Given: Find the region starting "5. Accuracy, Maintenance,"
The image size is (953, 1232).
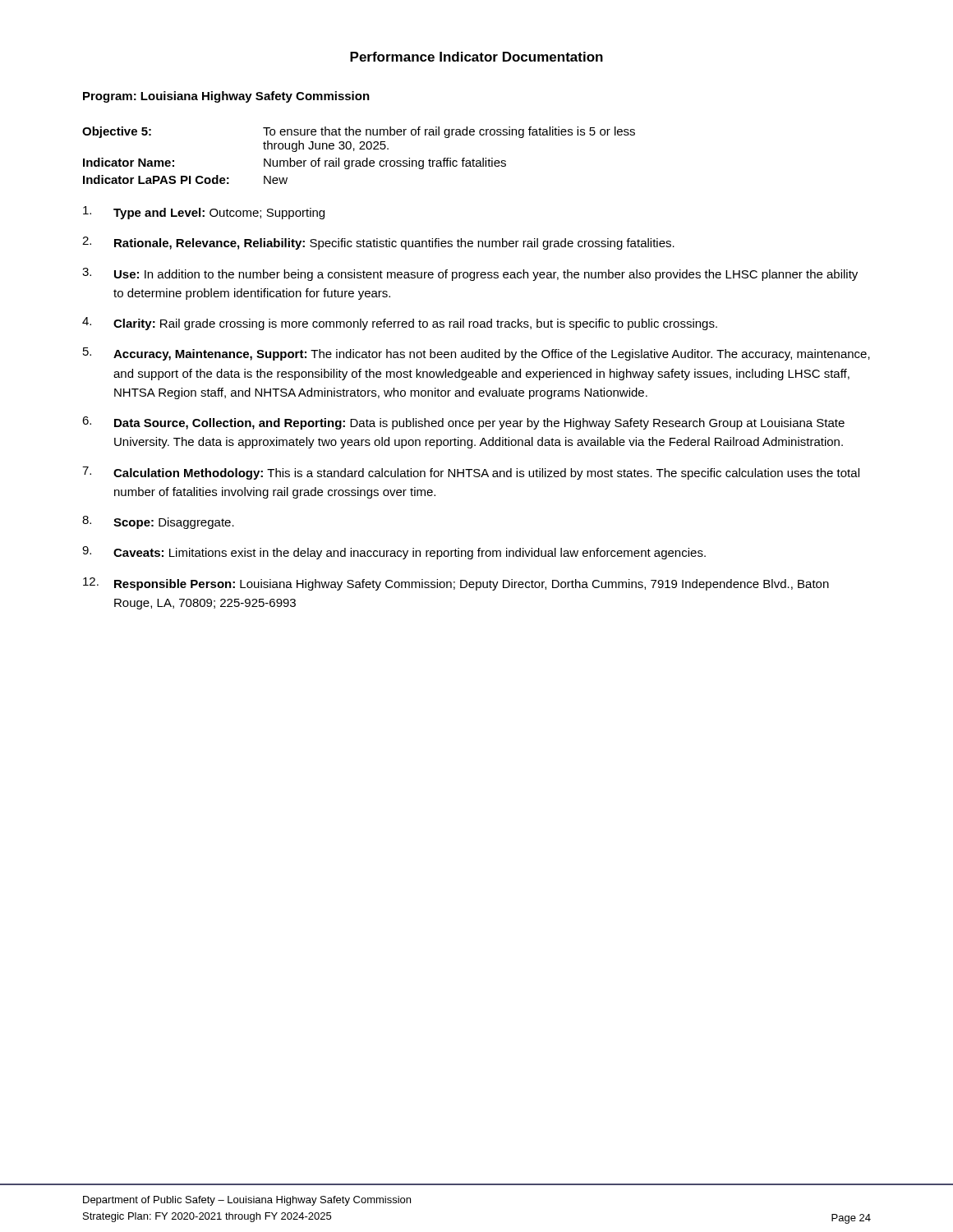Looking at the screenshot, I should (476, 373).
